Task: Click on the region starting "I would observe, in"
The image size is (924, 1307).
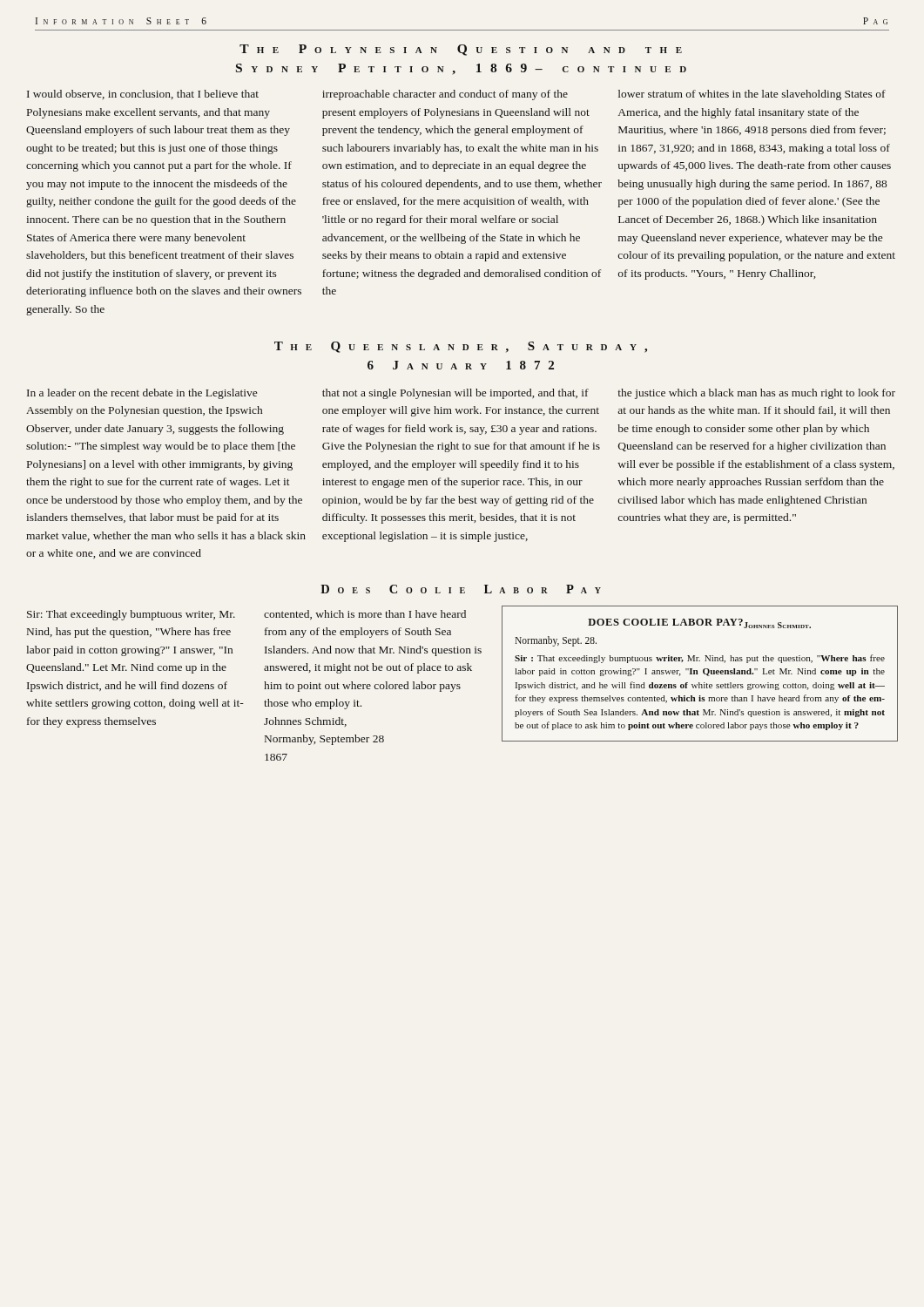Action: point(164,201)
